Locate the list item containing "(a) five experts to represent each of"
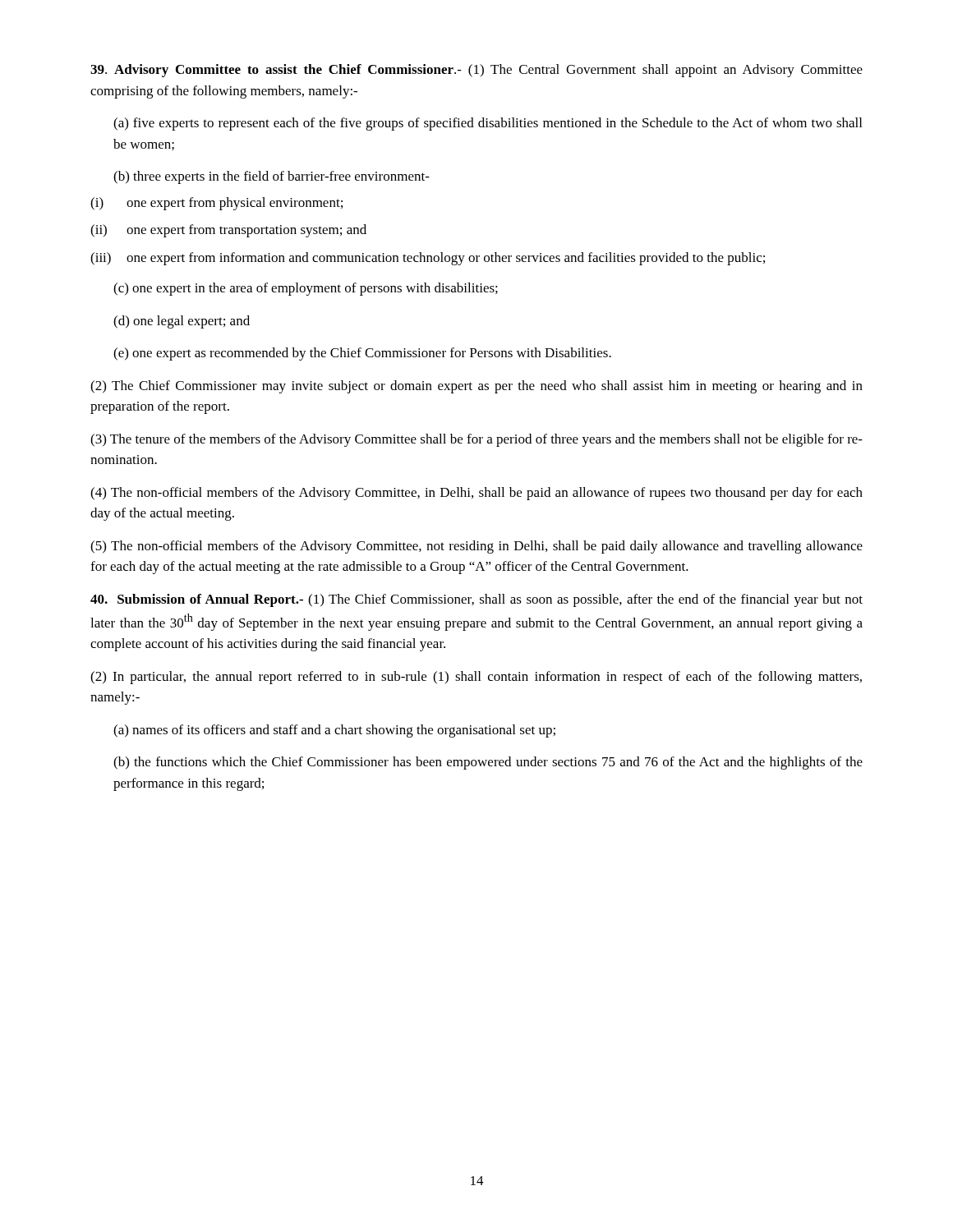The height and width of the screenshot is (1232, 953). pos(488,133)
